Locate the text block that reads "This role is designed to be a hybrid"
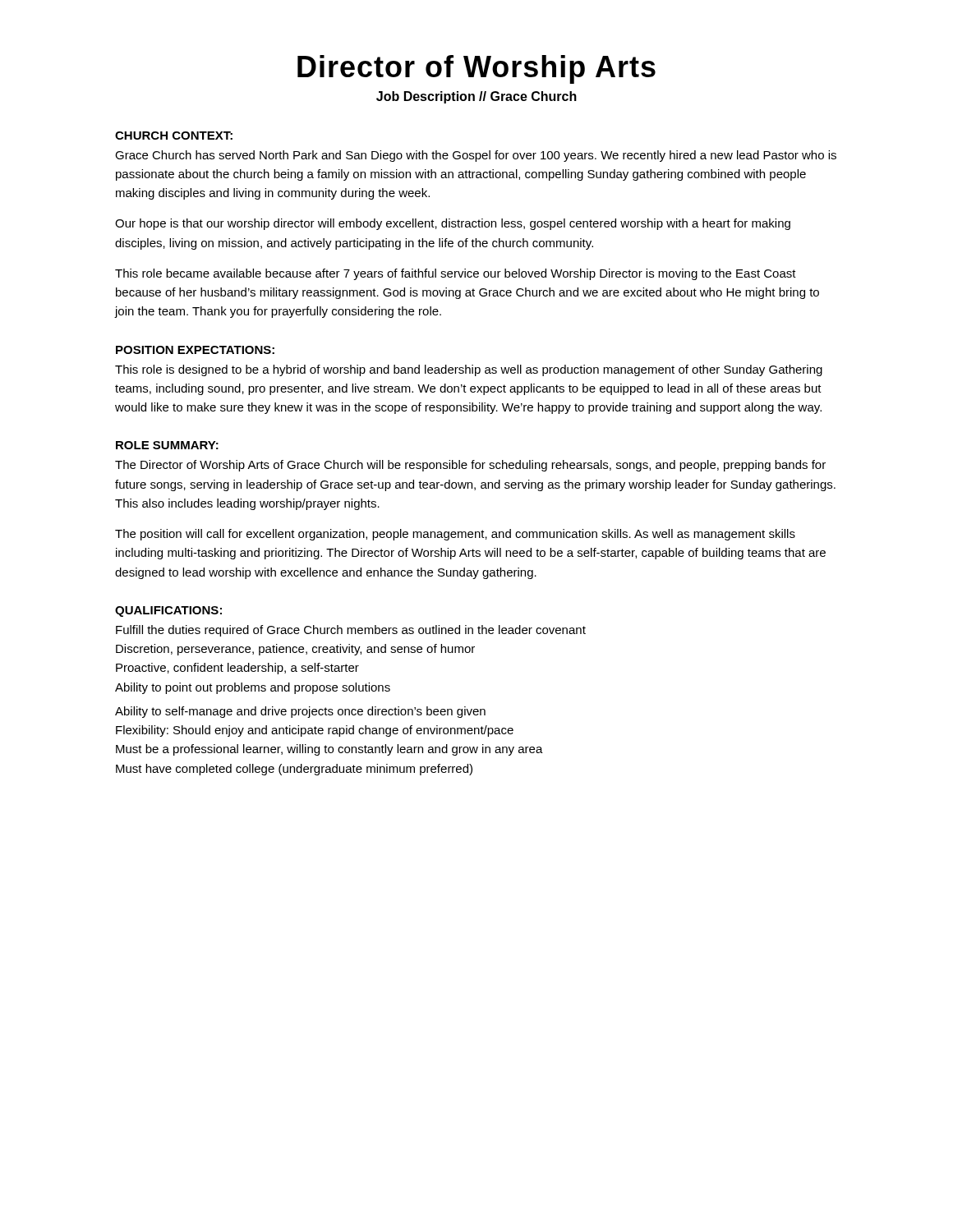Image resolution: width=953 pixels, height=1232 pixels. coord(469,388)
